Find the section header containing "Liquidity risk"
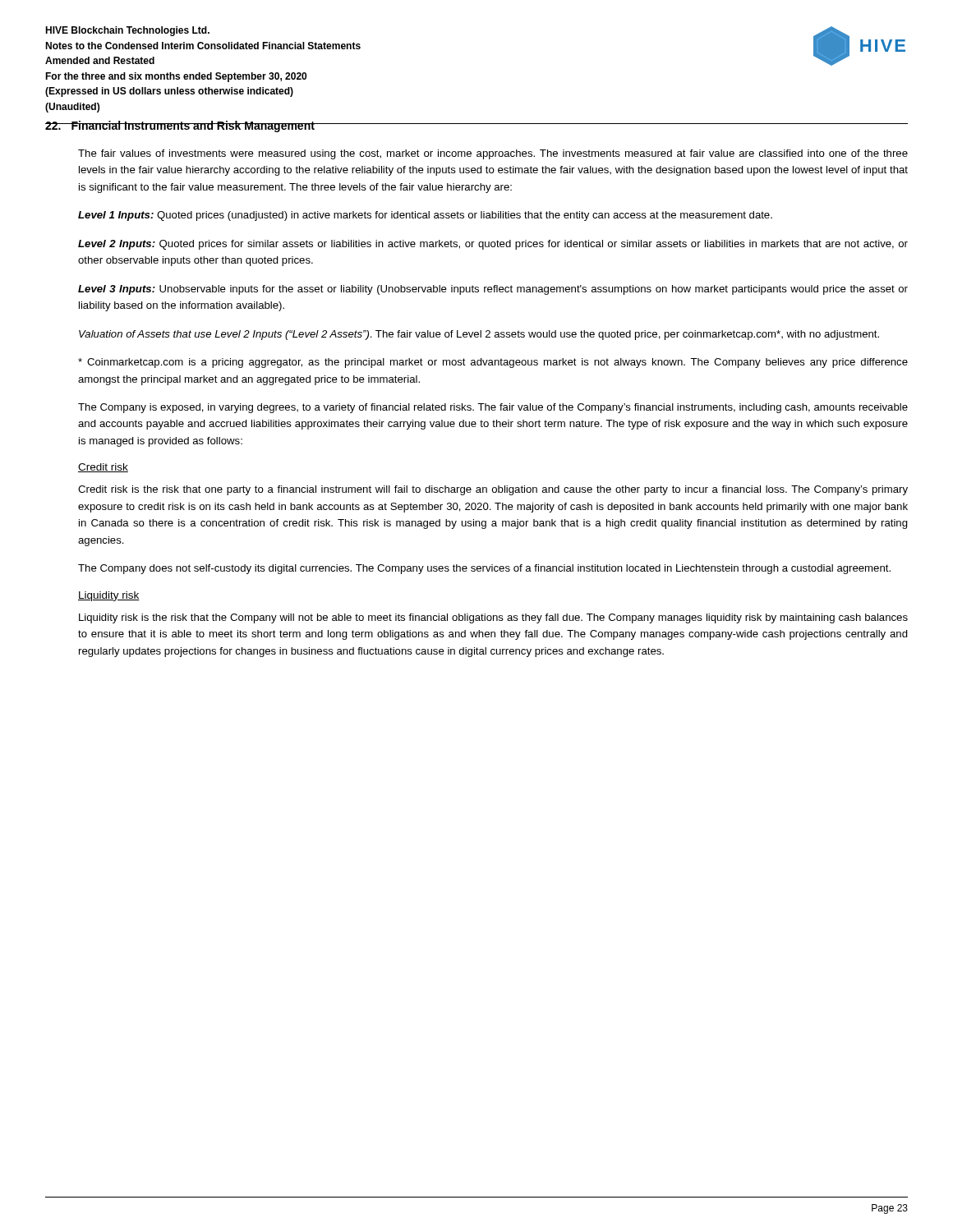 pyautogui.click(x=109, y=595)
